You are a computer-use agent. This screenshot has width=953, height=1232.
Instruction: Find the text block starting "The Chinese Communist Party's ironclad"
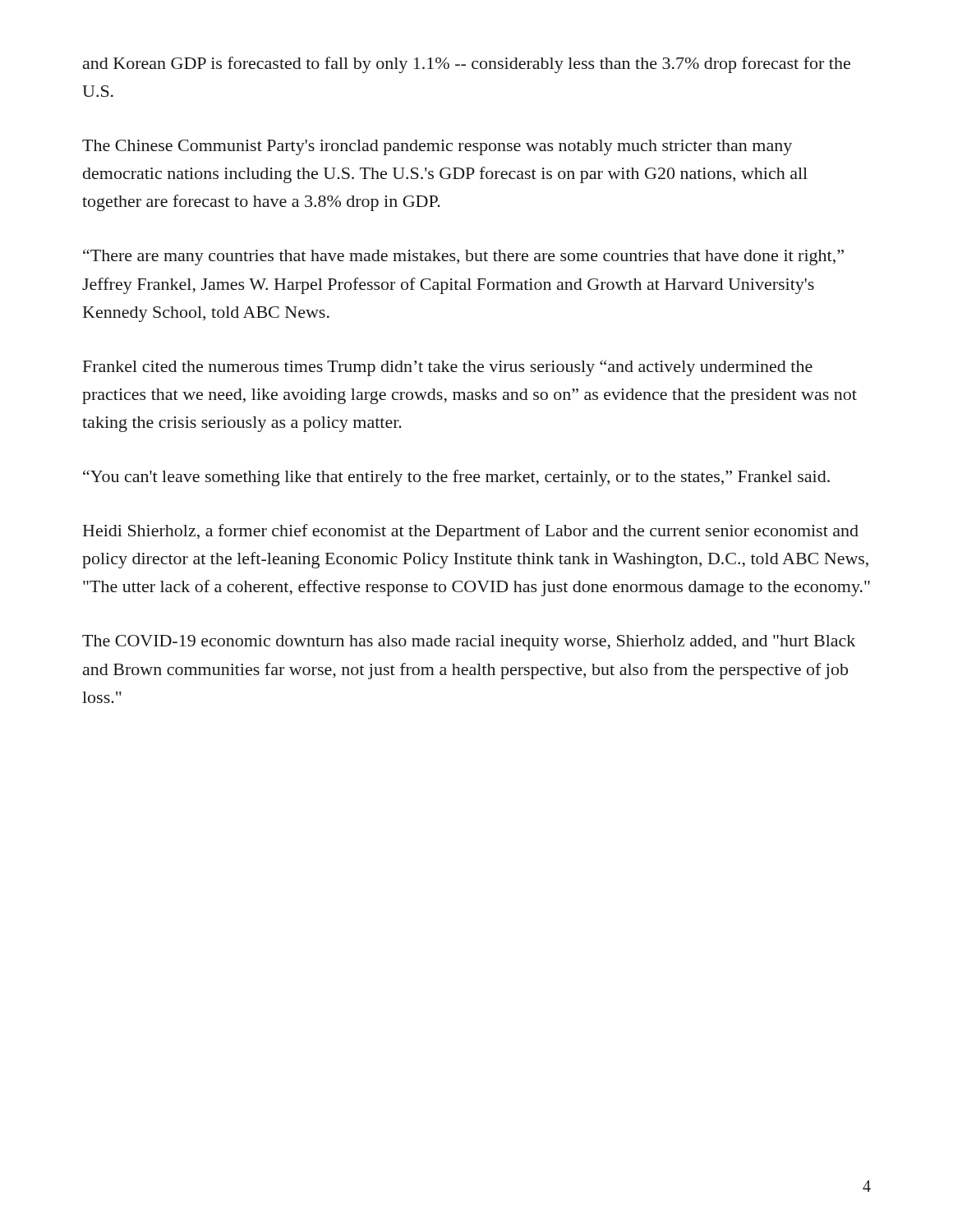[x=445, y=173]
